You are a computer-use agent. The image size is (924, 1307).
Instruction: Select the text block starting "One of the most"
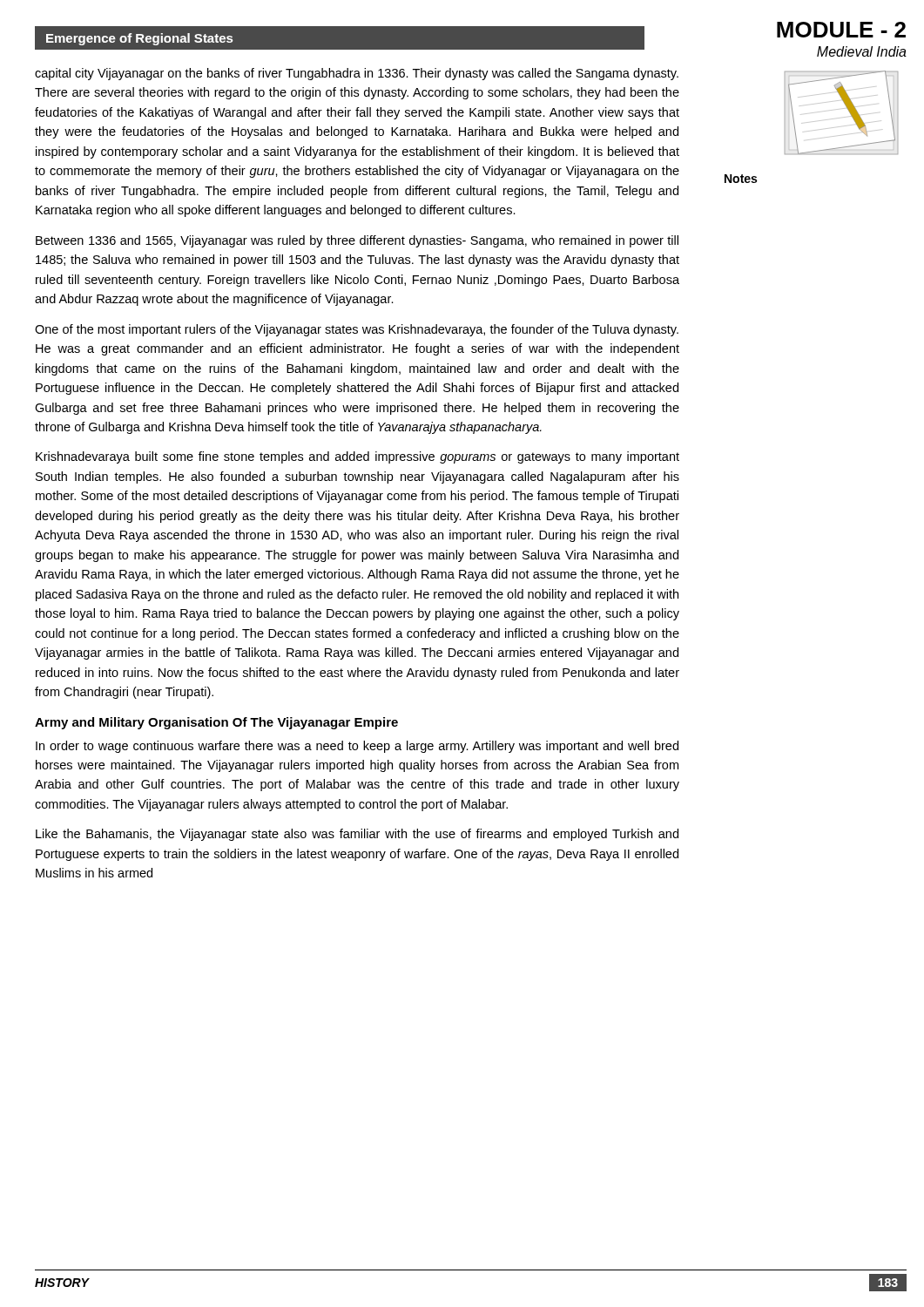357,378
